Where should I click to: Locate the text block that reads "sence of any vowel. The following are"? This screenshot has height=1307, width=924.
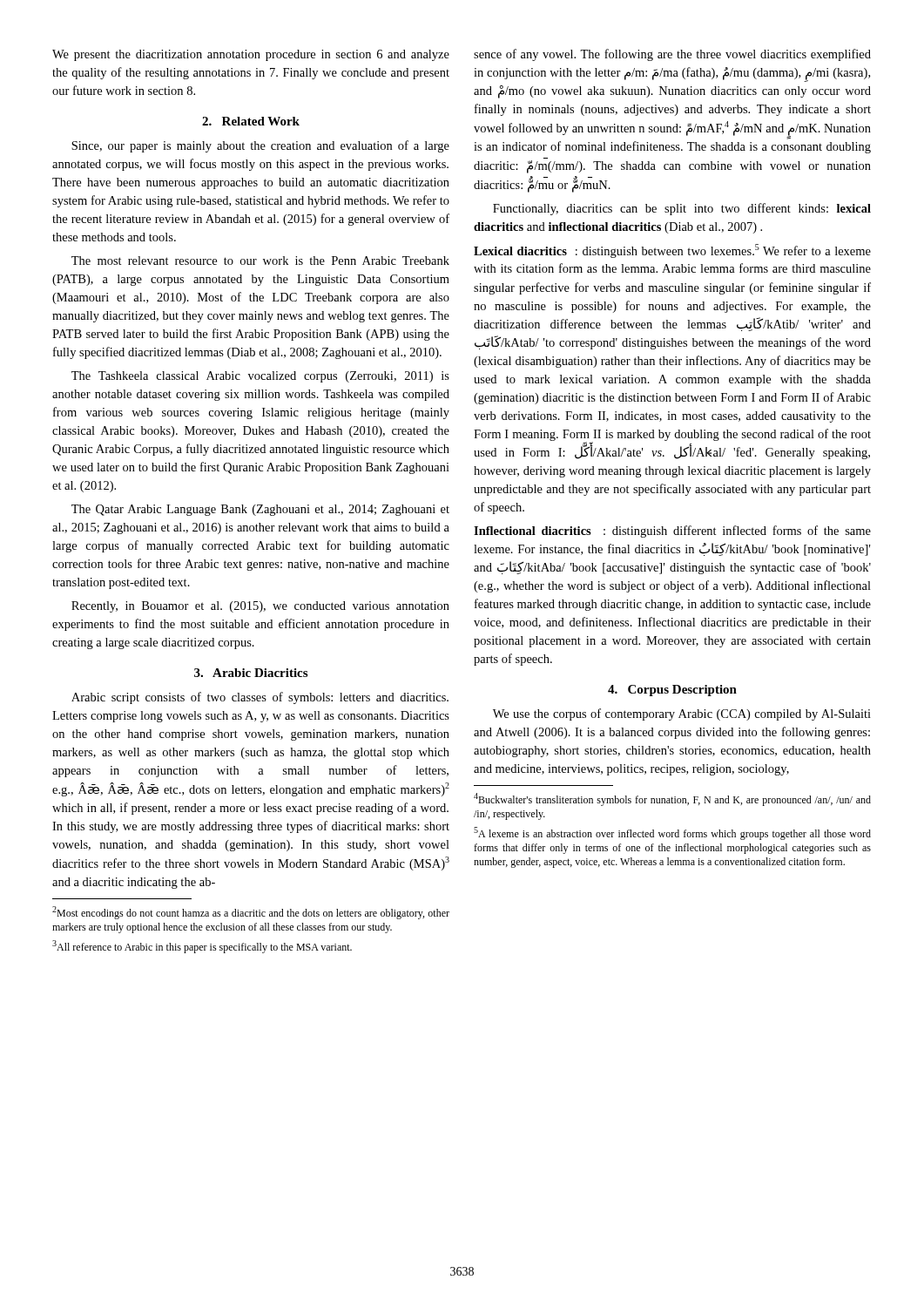coord(672,141)
